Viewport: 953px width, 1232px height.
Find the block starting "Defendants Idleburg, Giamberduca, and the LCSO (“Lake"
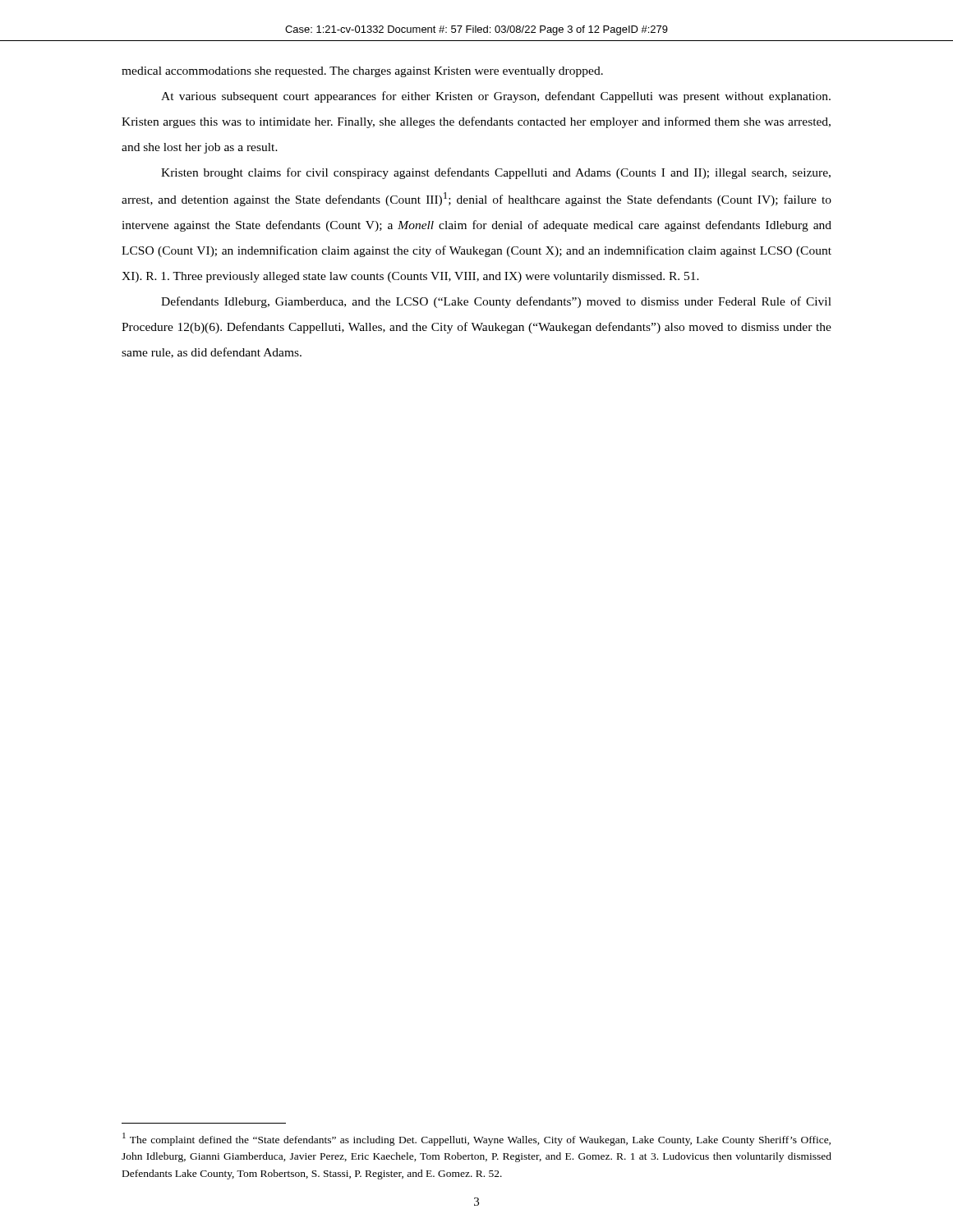click(476, 327)
